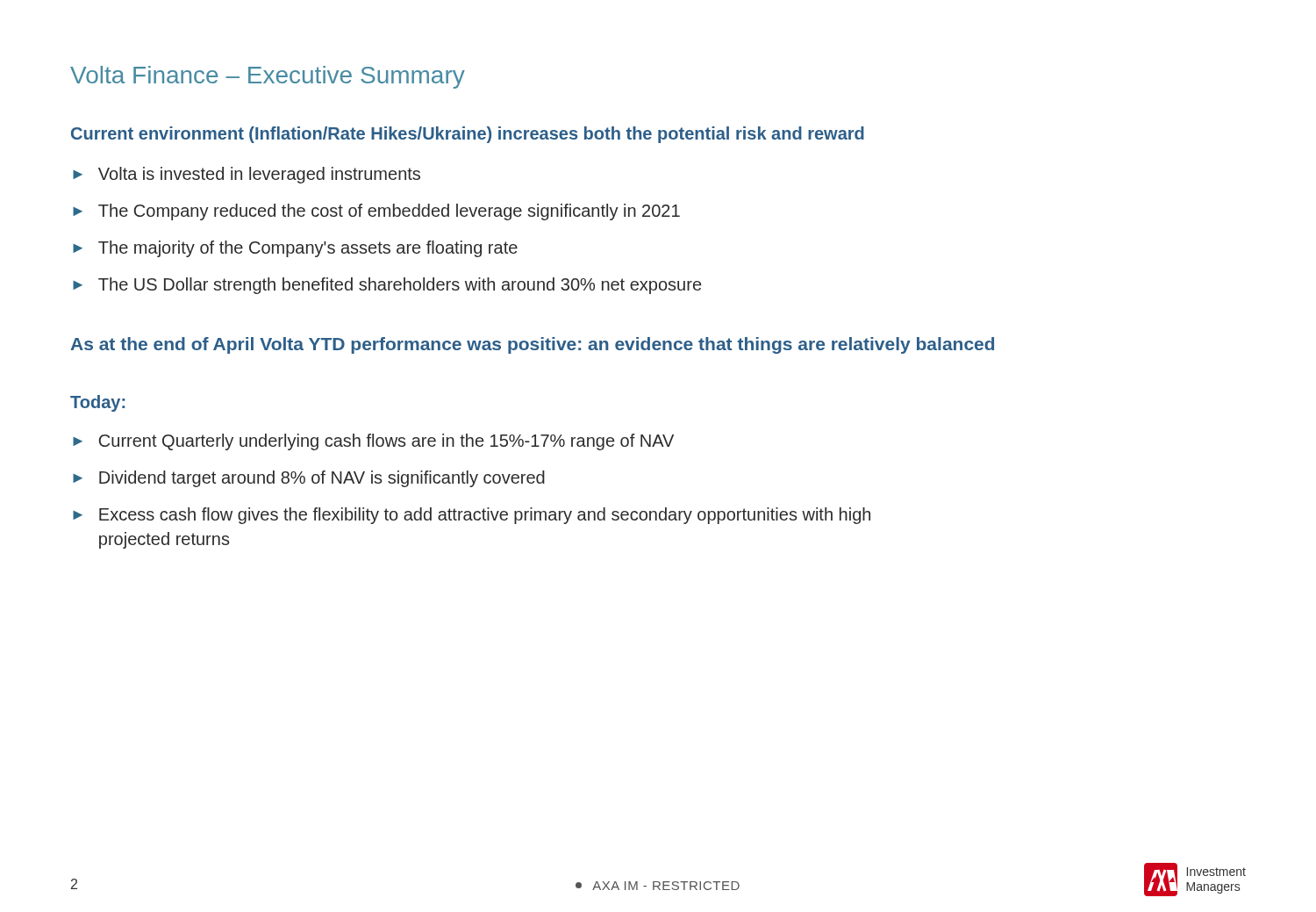Image resolution: width=1316 pixels, height=912 pixels.
Task: Find the section header on this page that starts "Current environment (Inflation/Rate Hikes/Ukraine)"
Action: 468,133
